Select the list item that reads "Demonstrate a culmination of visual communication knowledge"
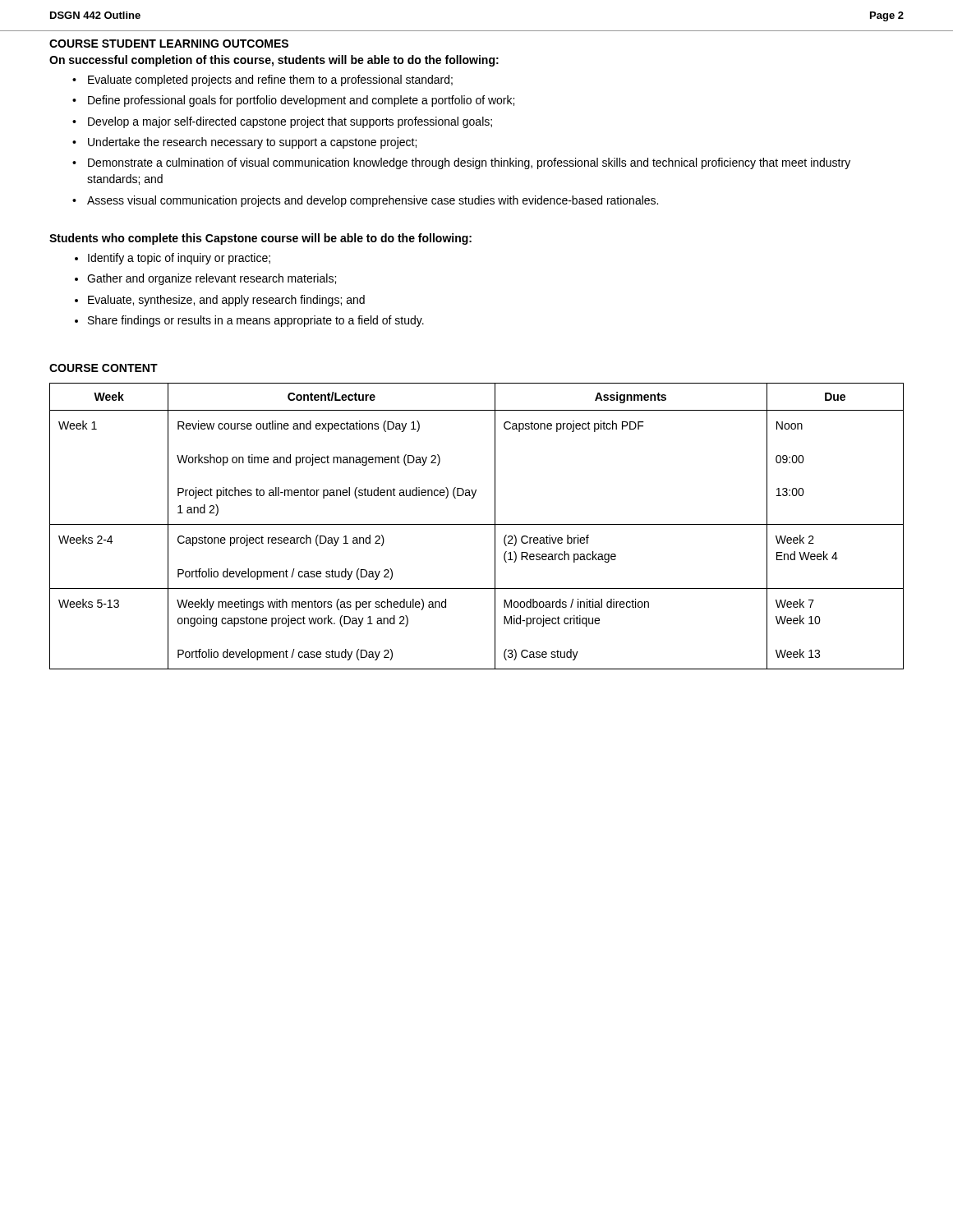 point(469,171)
